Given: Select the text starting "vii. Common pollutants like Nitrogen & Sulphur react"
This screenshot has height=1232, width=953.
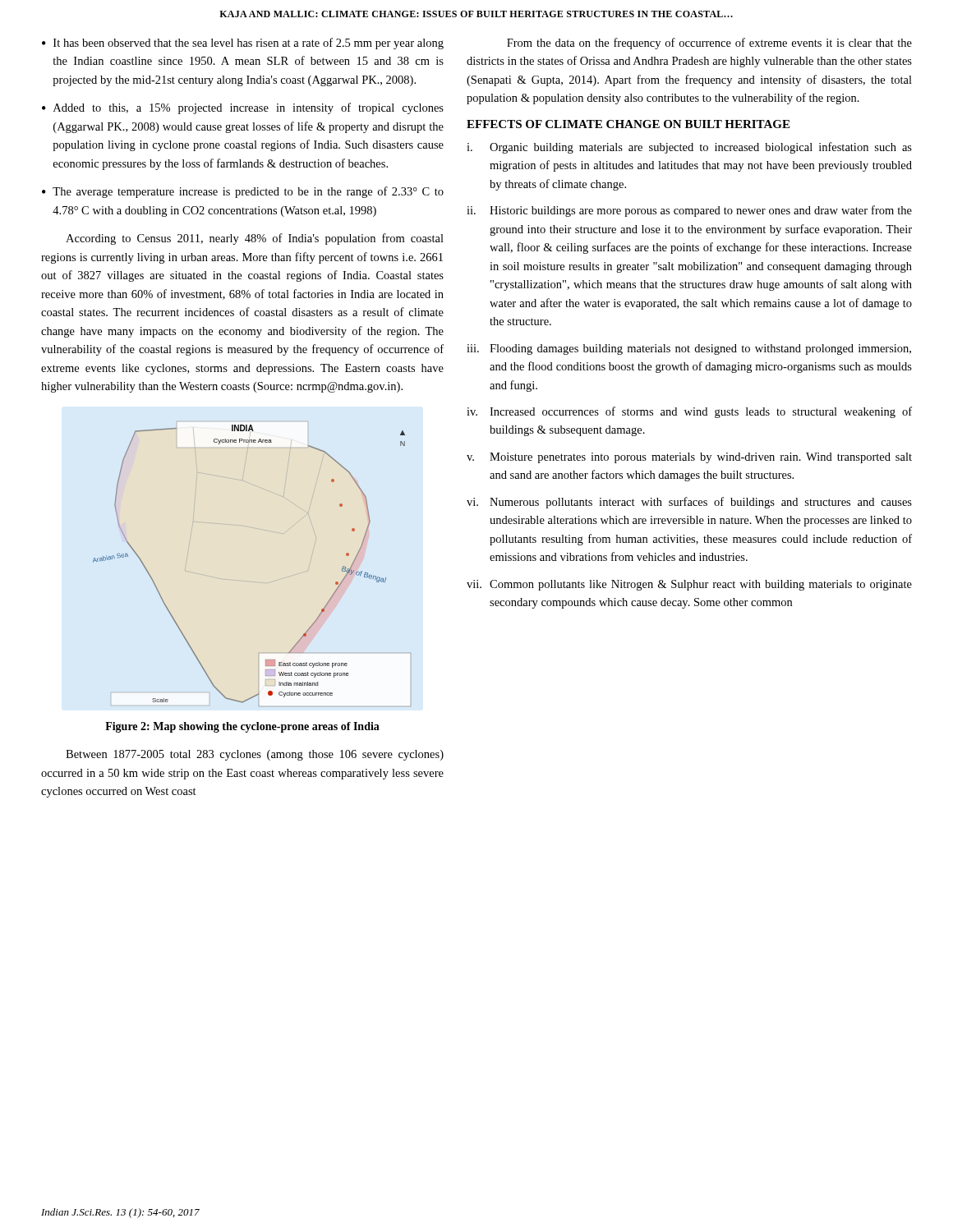Looking at the screenshot, I should (x=689, y=593).
